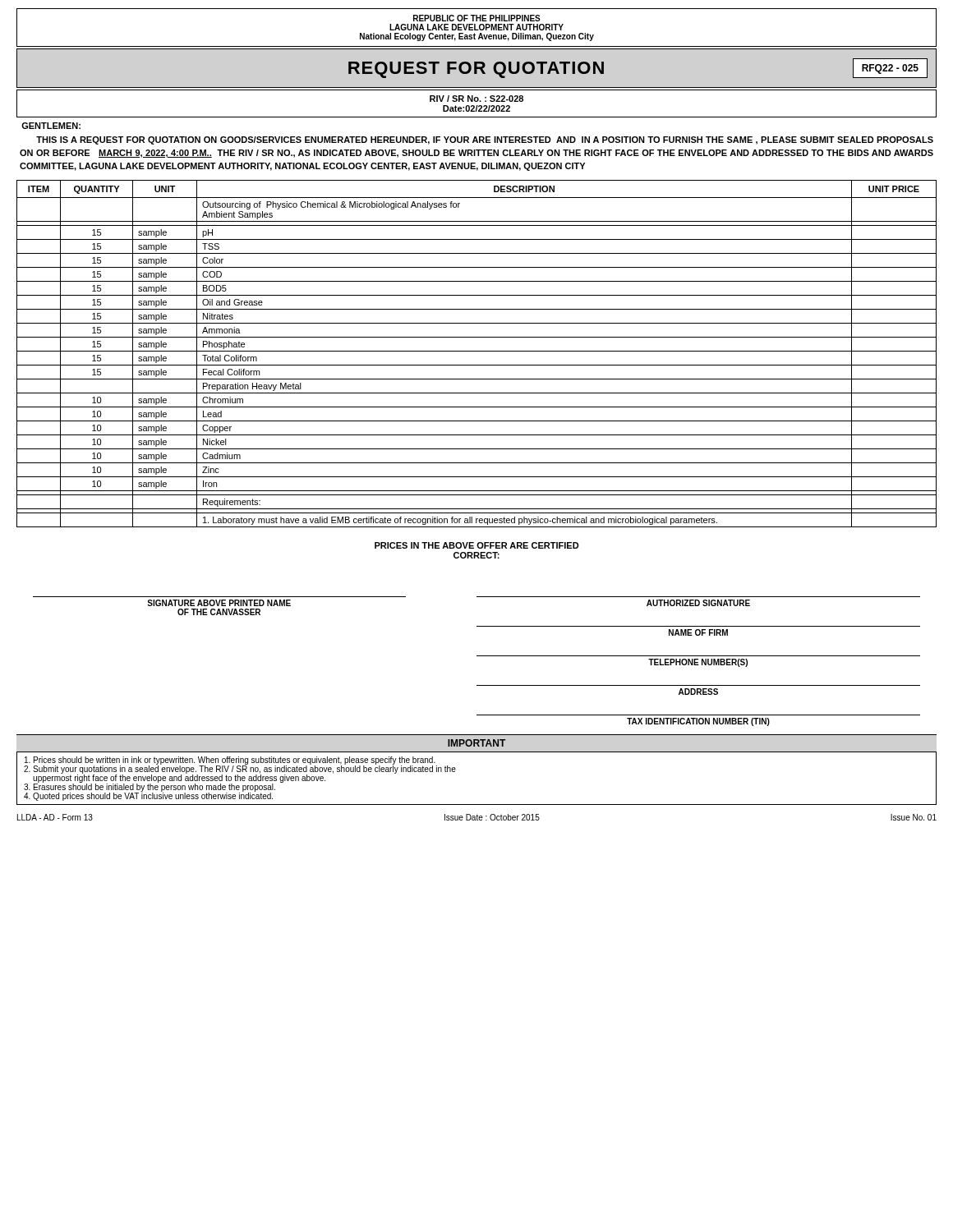
Task: Click on the text starting "NAME OF FIRM"
Action: click(698, 633)
